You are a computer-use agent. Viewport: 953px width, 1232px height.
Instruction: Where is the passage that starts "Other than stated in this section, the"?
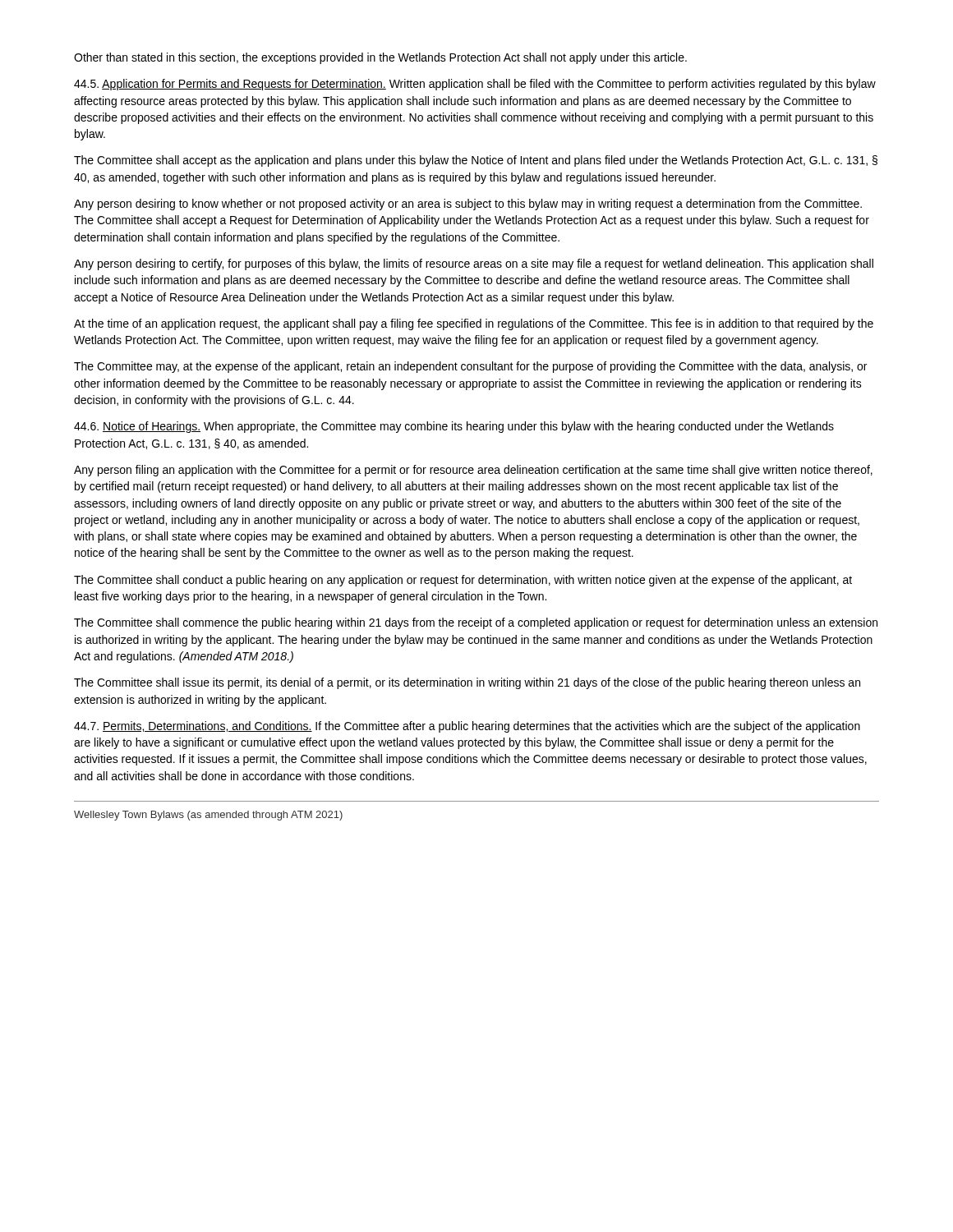point(381,57)
